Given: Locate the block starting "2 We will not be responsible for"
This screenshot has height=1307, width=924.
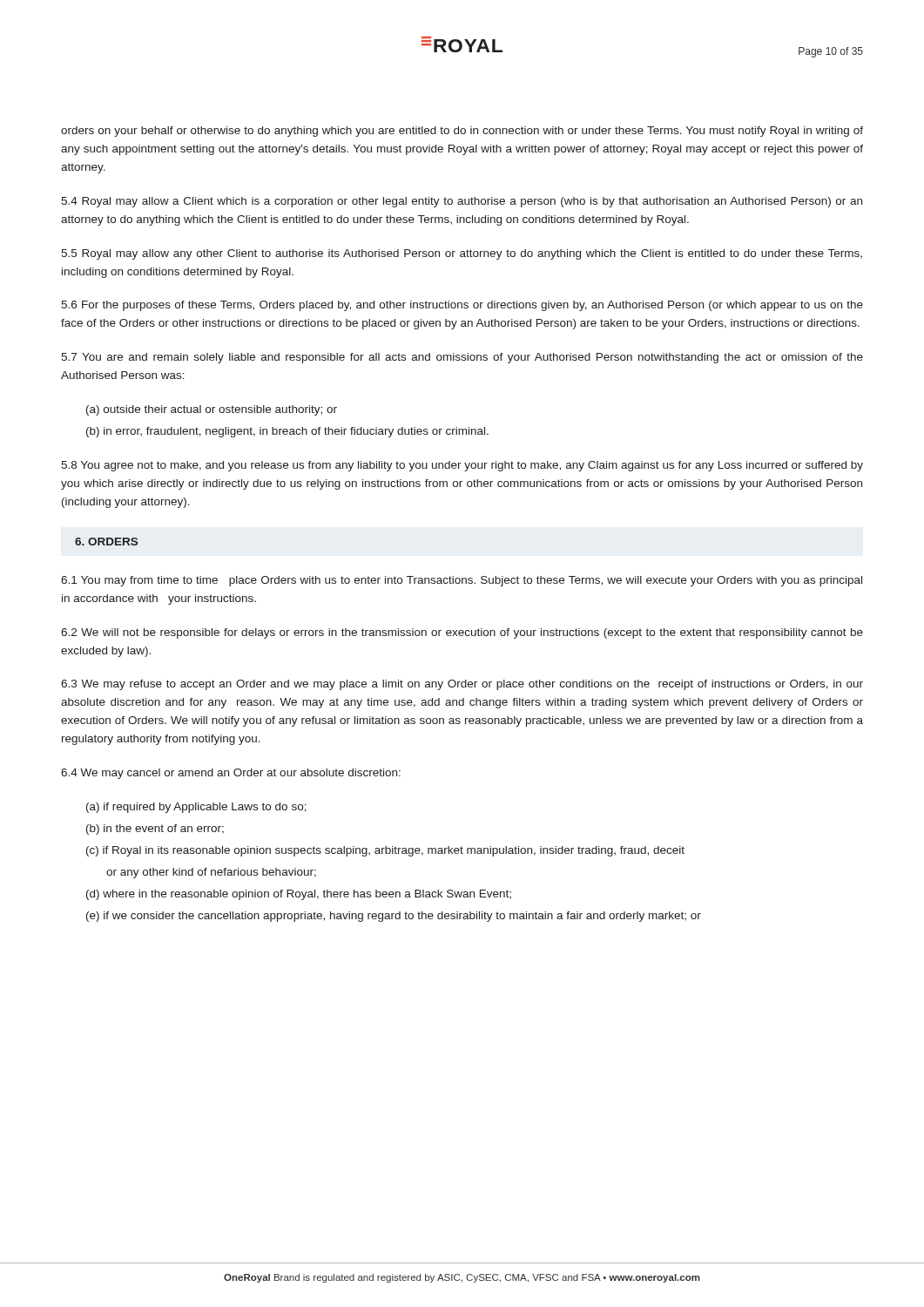Looking at the screenshot, I should [462, 641].
